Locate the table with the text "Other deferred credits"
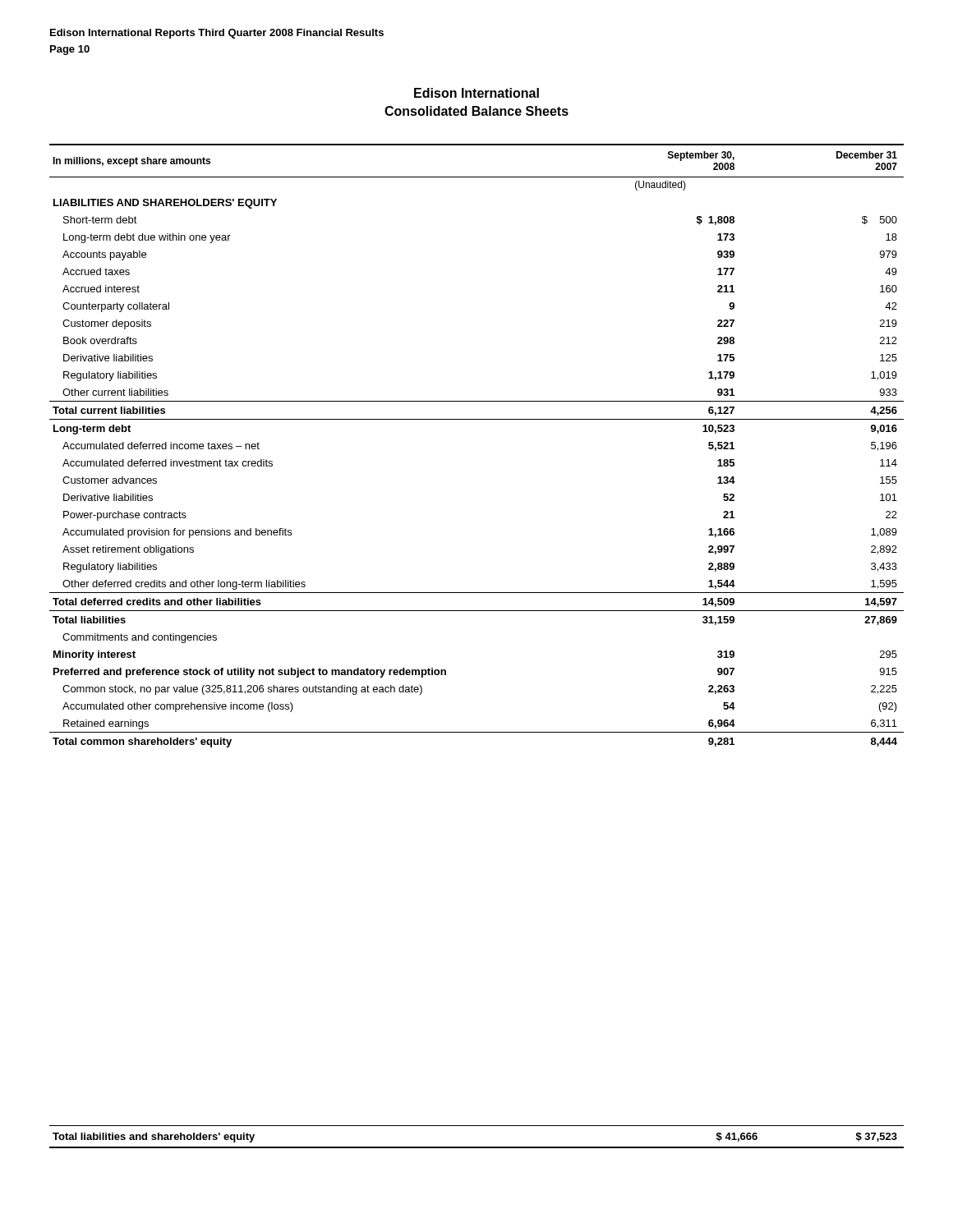 (x=476, y=447)
